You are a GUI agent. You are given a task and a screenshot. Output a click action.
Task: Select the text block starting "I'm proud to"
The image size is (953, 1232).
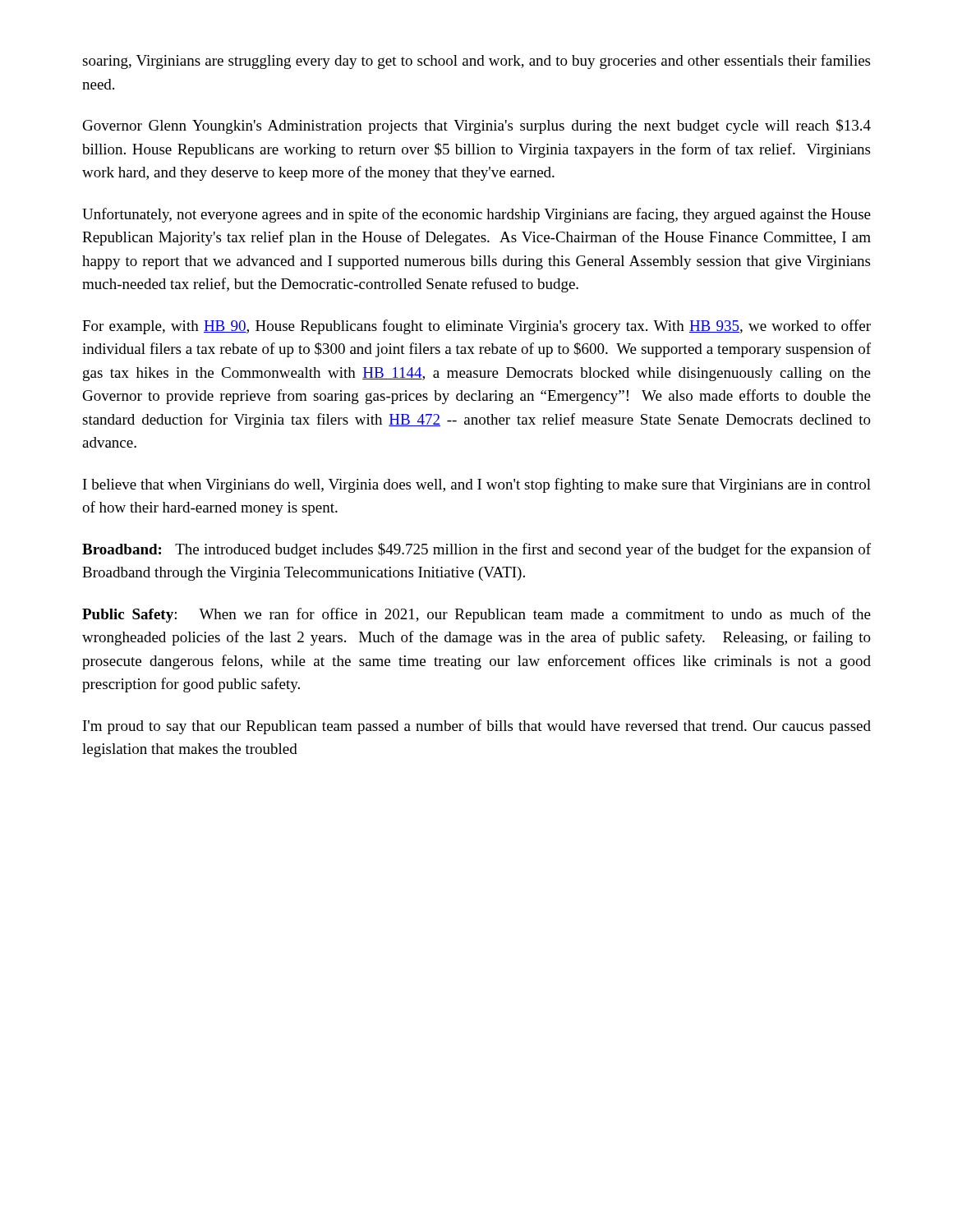click(x=476, y=737)
